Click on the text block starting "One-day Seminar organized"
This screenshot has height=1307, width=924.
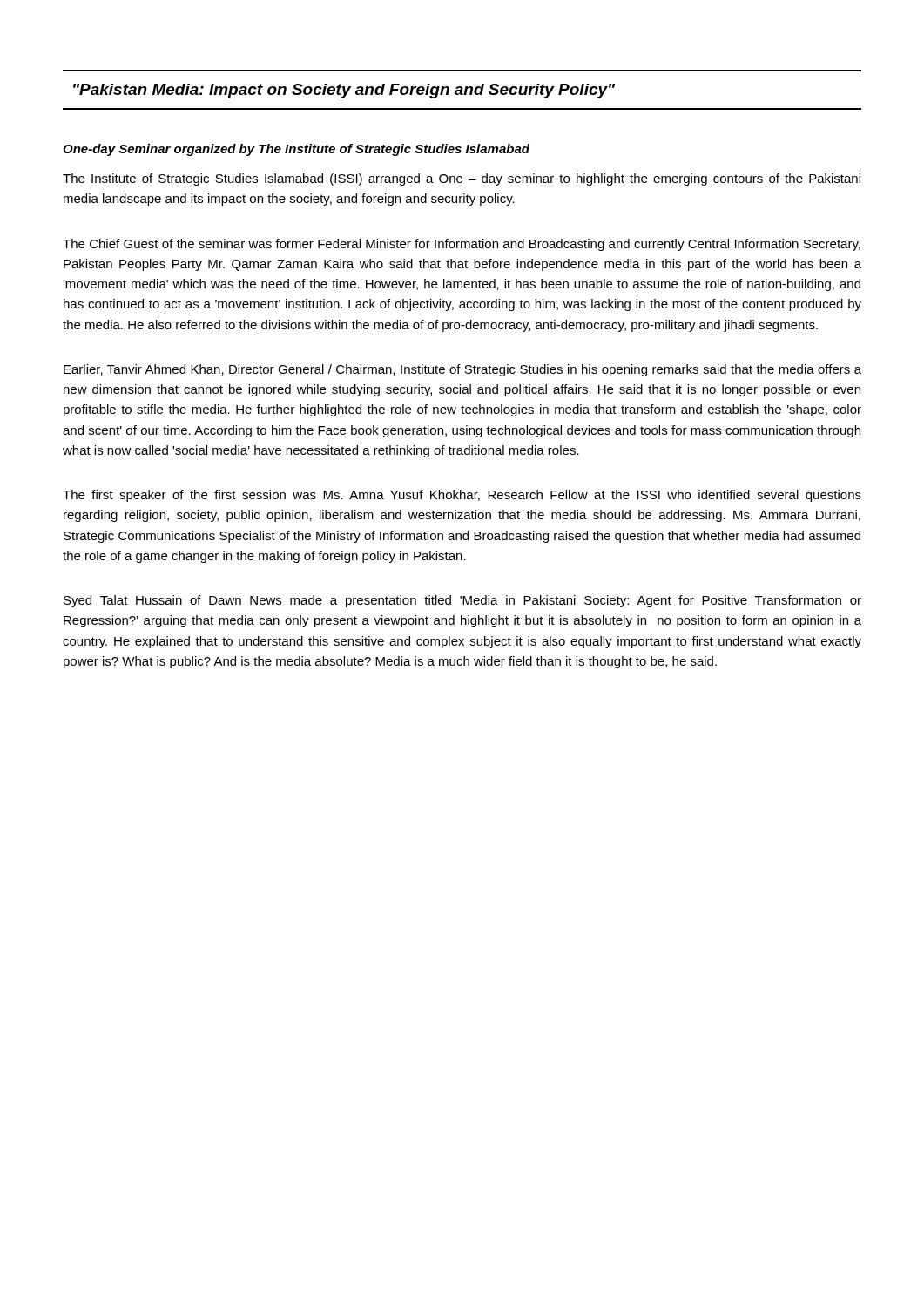click(x=296, y=149)
